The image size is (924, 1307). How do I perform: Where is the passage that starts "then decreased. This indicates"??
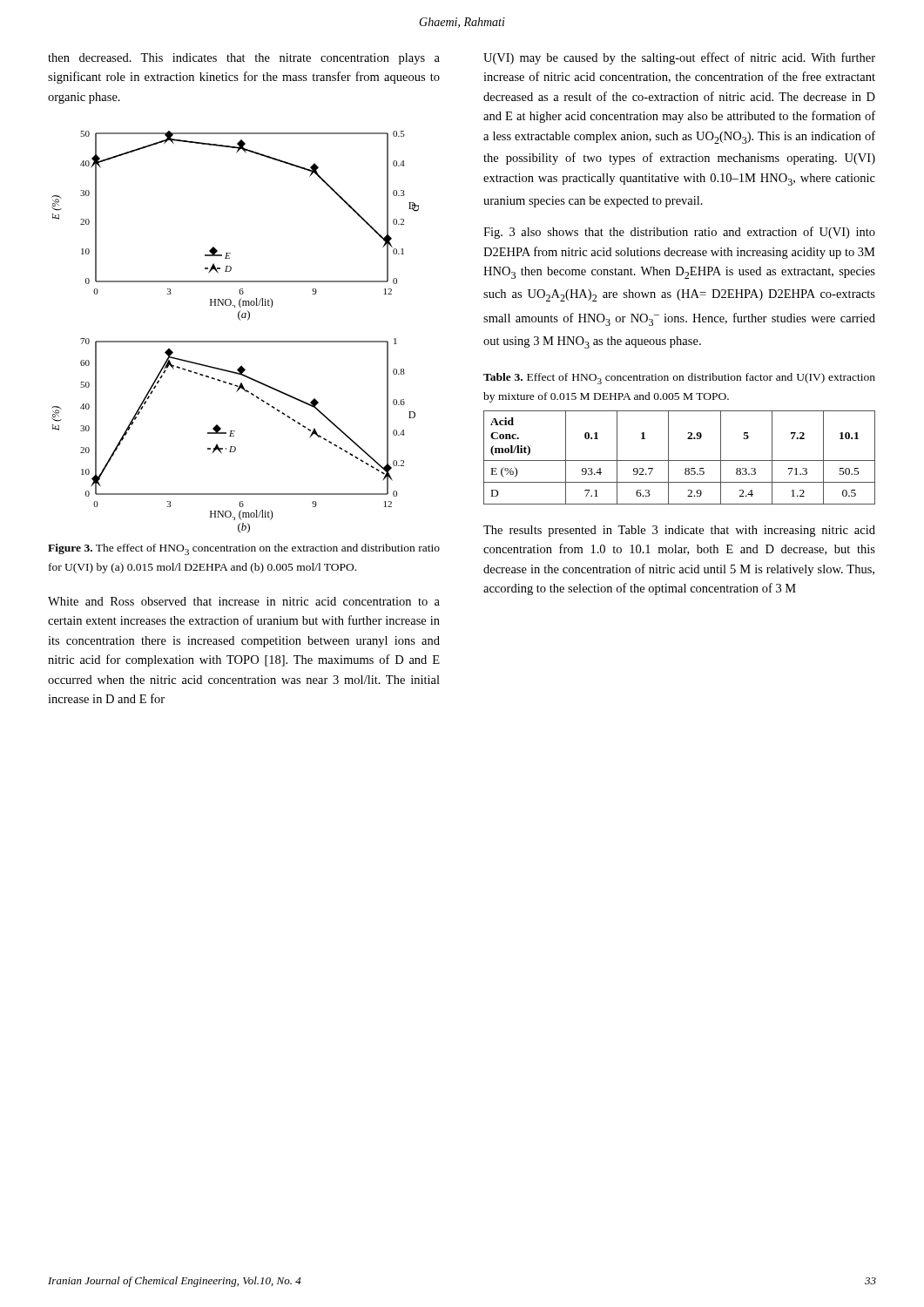(244, 77)
